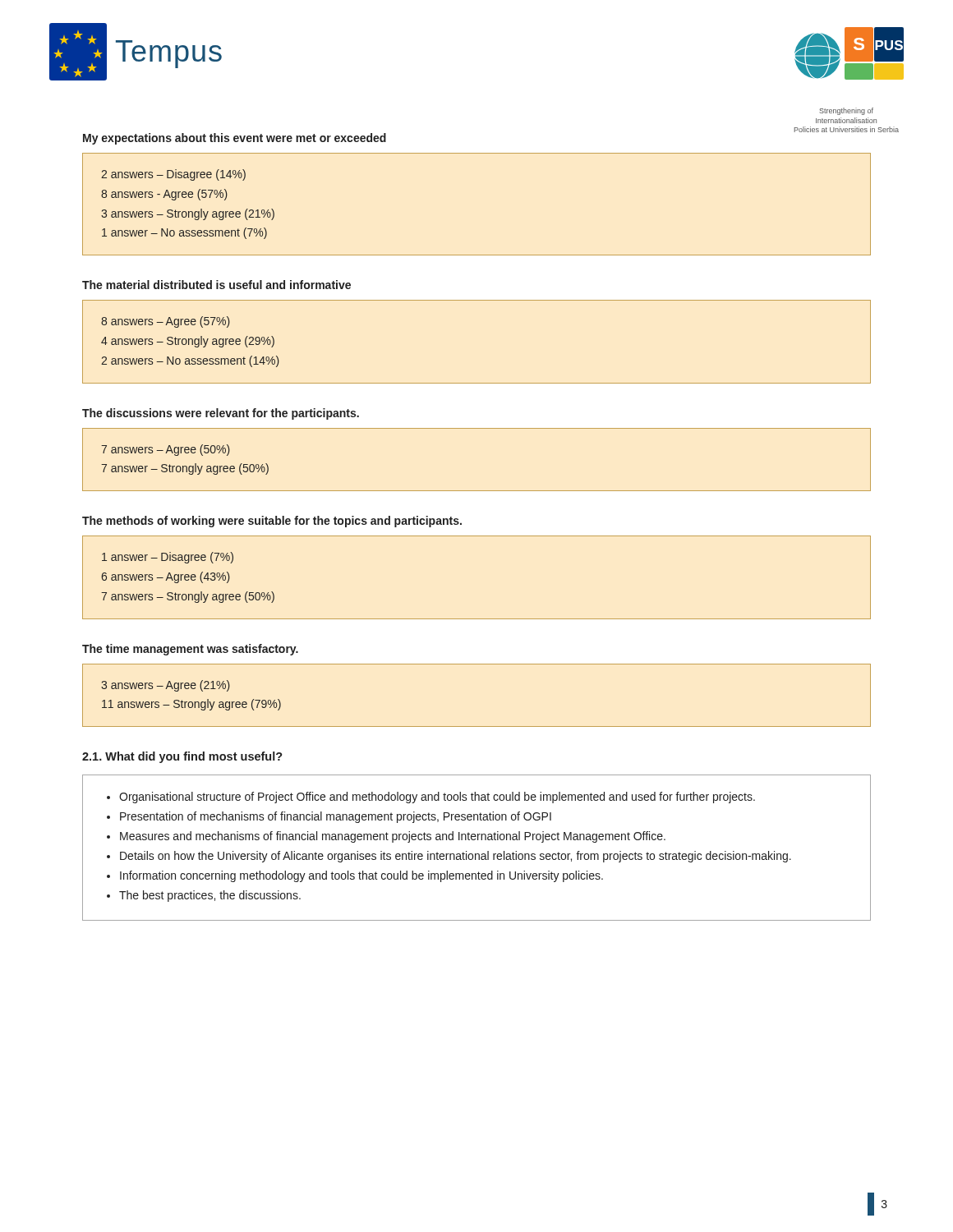Screen dimensions: 1232x953
Task: Locate the text starting "2 answers – Disagree (14%) 8 answers"
Action: (x=188, y=203)
